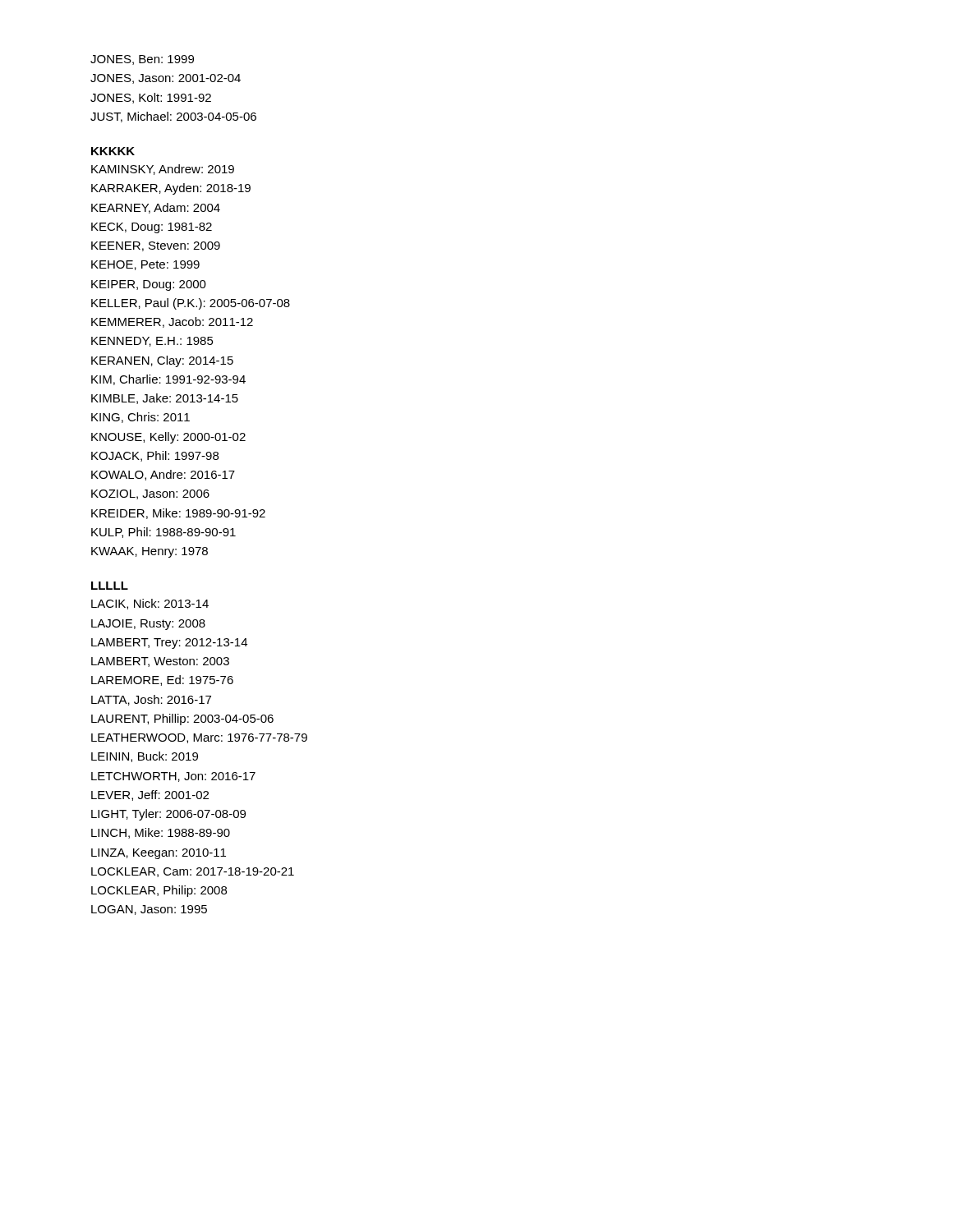This screenshot has height=1232, width=953.
Task: Select the list item that reads "KIMBLE, Jake: 2013-14-15"
Action: [x=164, y=398]
